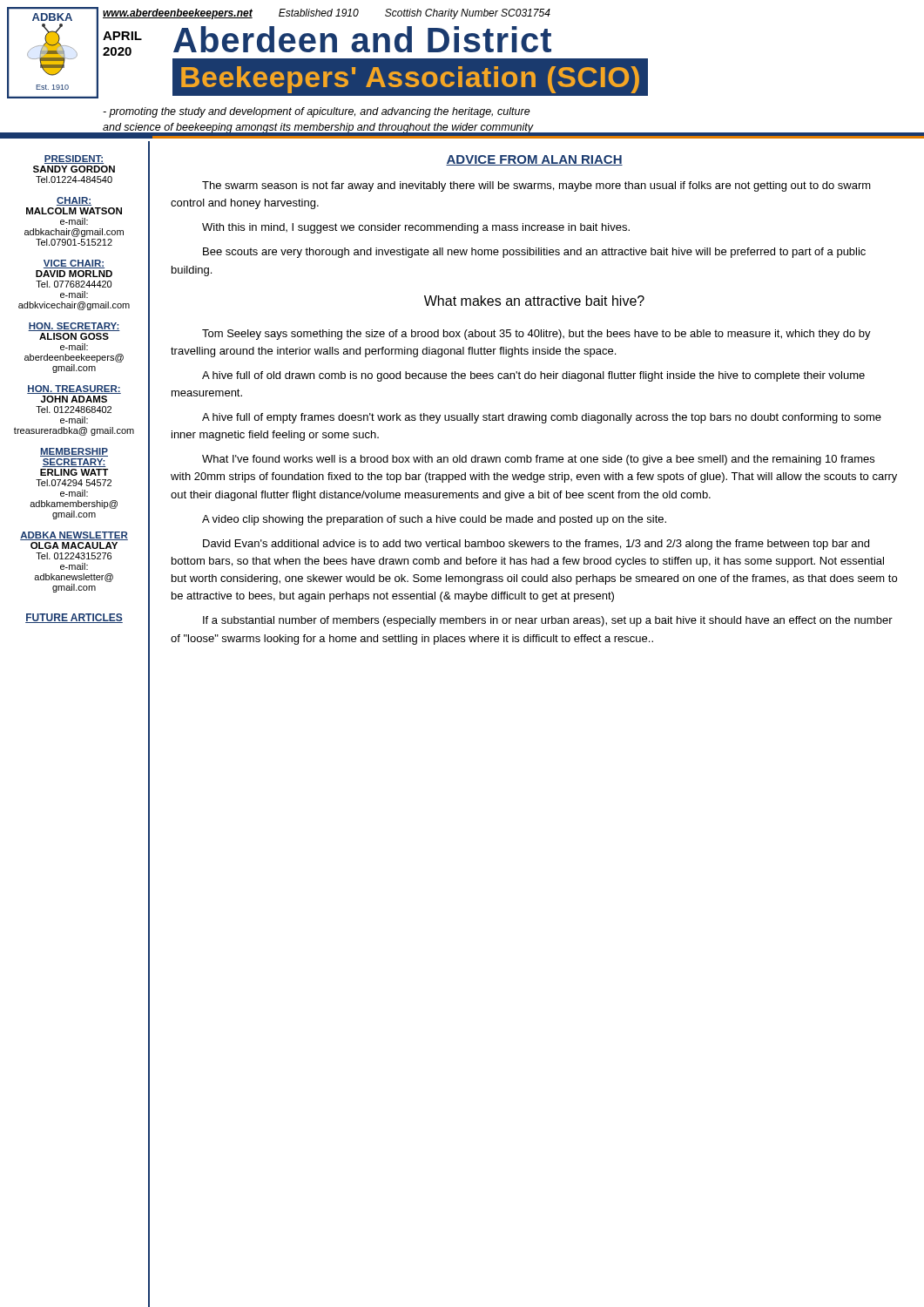Click on the region starting "Tom Seeley says something the size"

[521, 342]
